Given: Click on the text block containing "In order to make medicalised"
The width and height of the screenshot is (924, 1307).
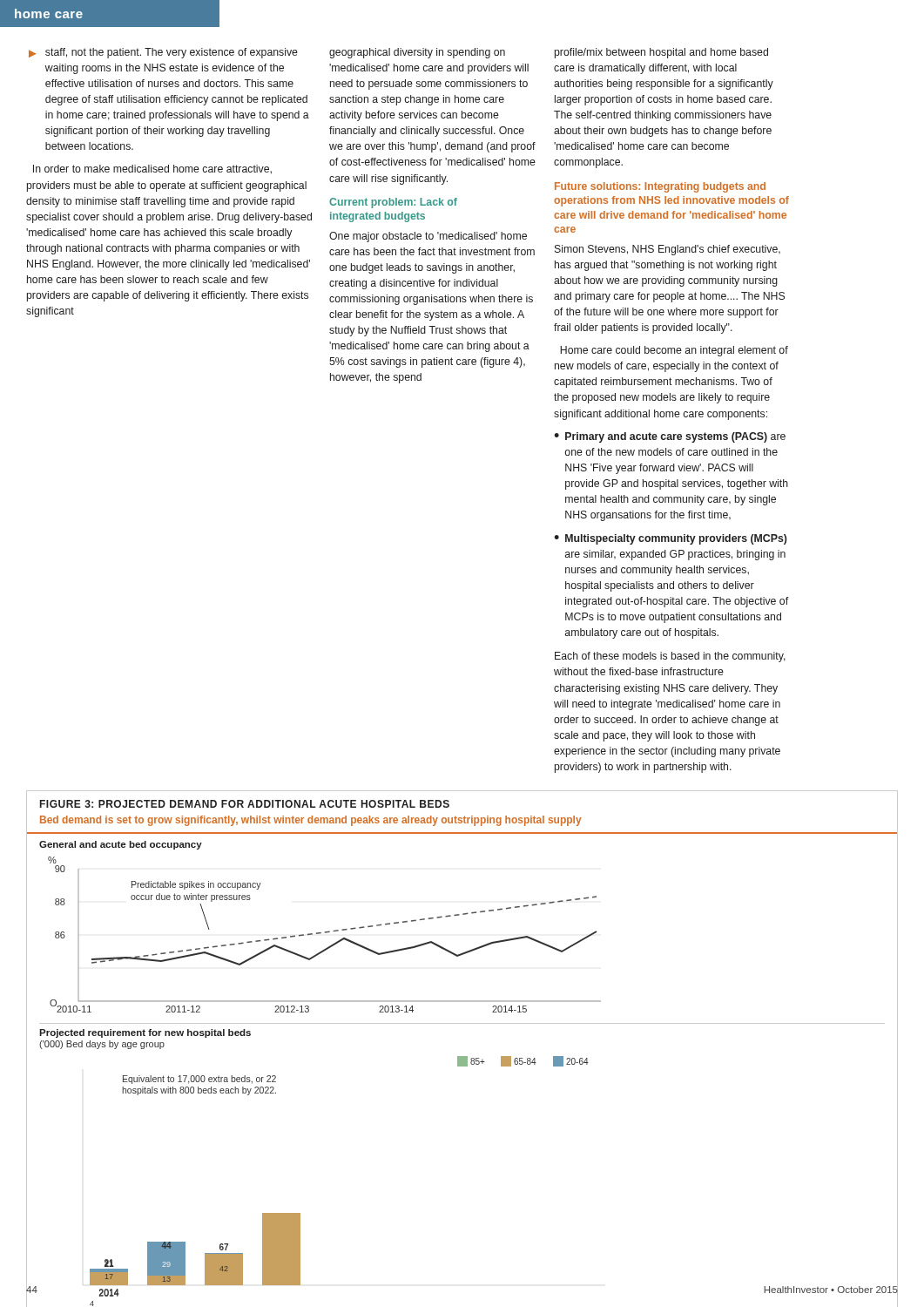Looking at the screenshot, I should (169, 240).
